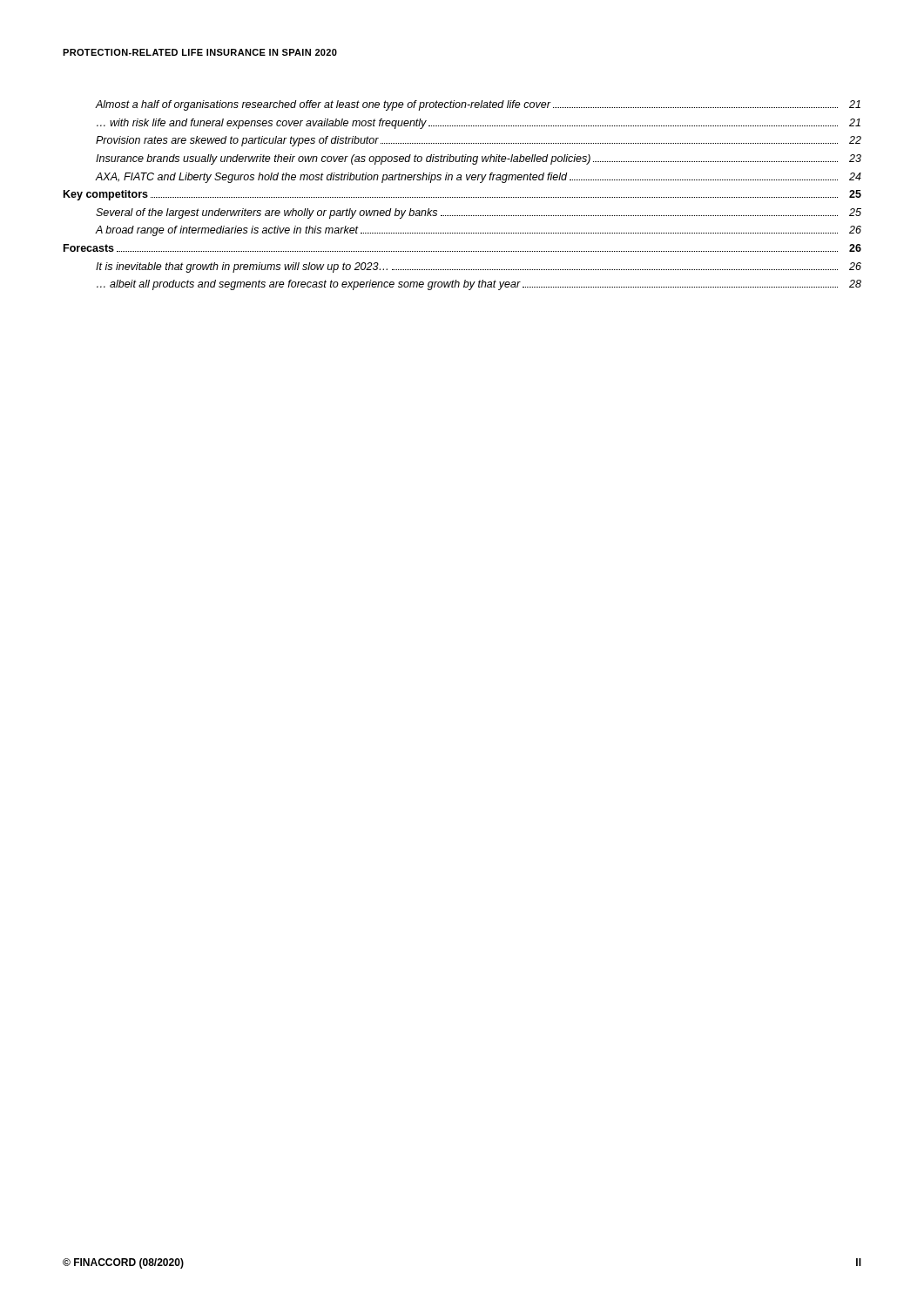The width and height of the screenshot is (924, 1307).
Task: Navigate to the text starting "Several of the"
Action: tap(479, 213)
